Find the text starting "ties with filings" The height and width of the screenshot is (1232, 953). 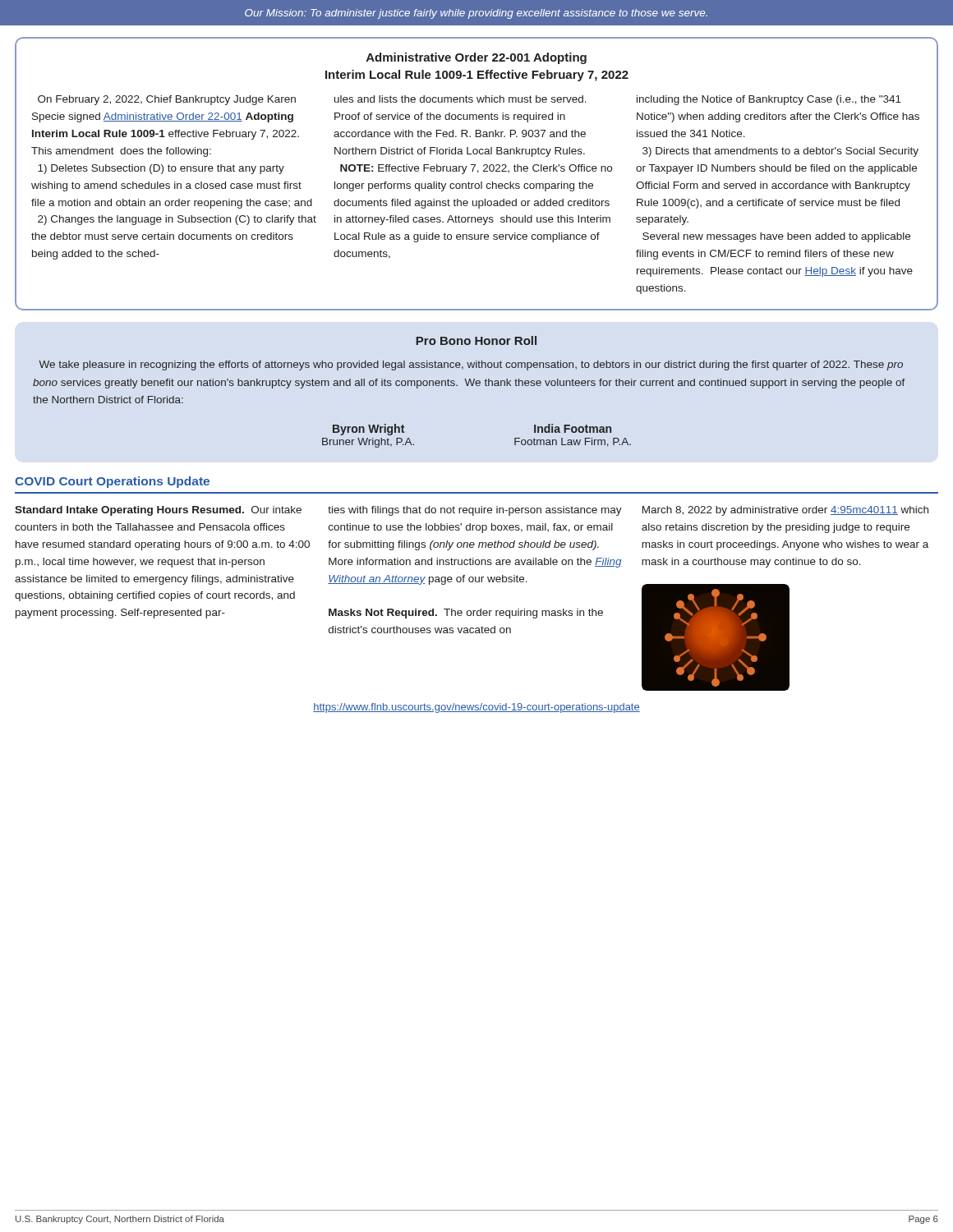pyautogui.click(x=475, y=570)
